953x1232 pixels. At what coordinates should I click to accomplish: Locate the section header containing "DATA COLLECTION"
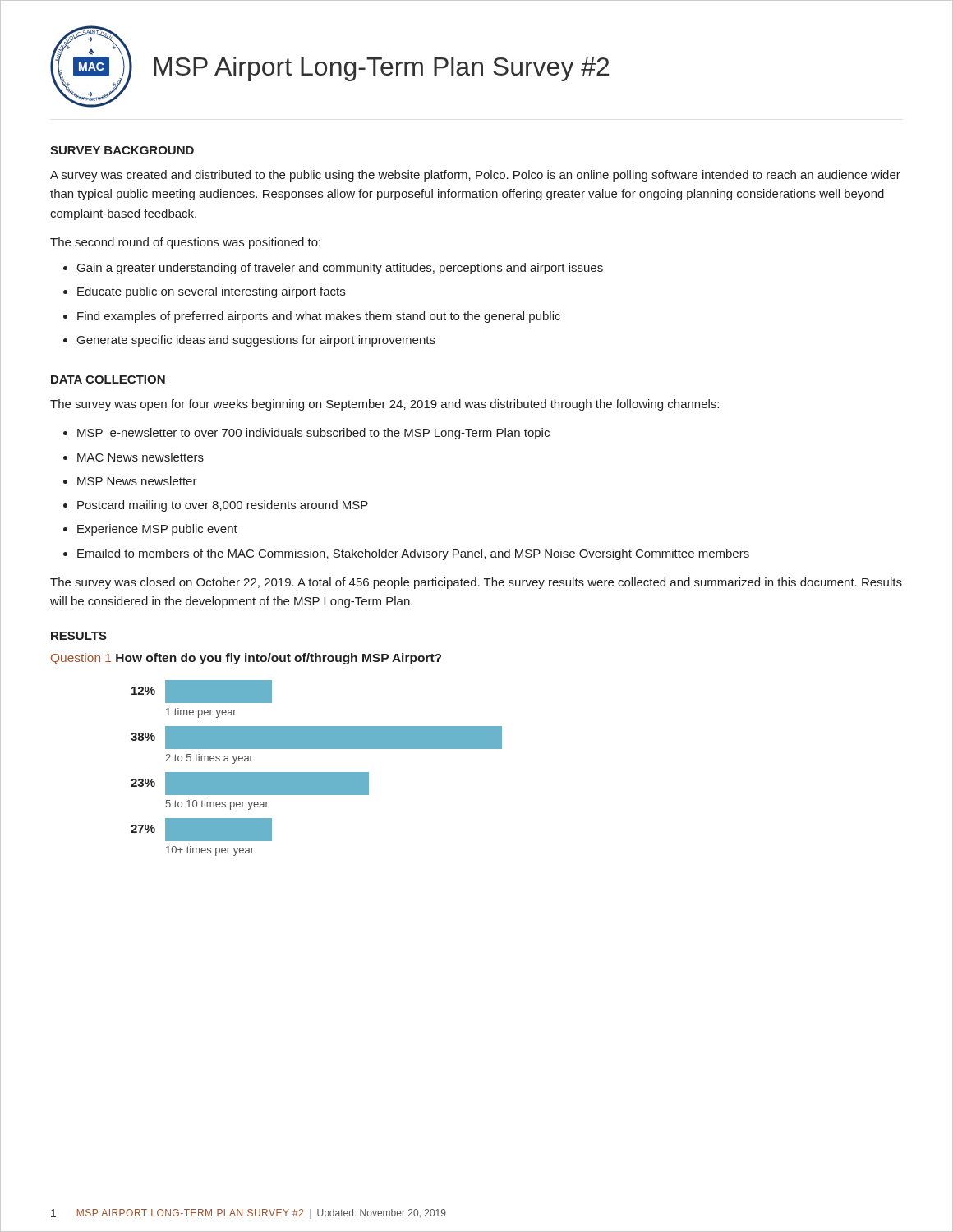[108, 379]
